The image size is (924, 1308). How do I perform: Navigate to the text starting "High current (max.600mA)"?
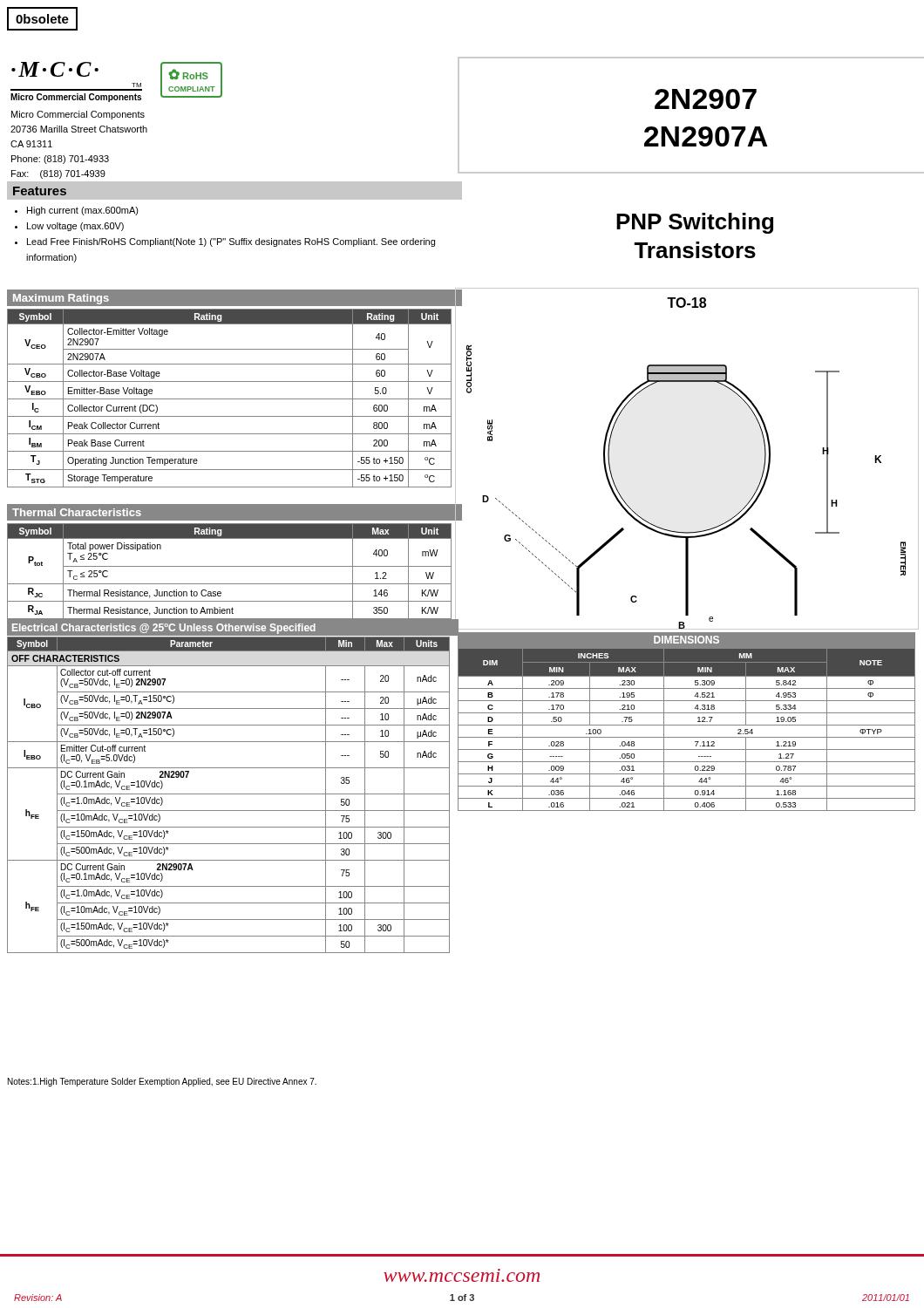[82, 210]
